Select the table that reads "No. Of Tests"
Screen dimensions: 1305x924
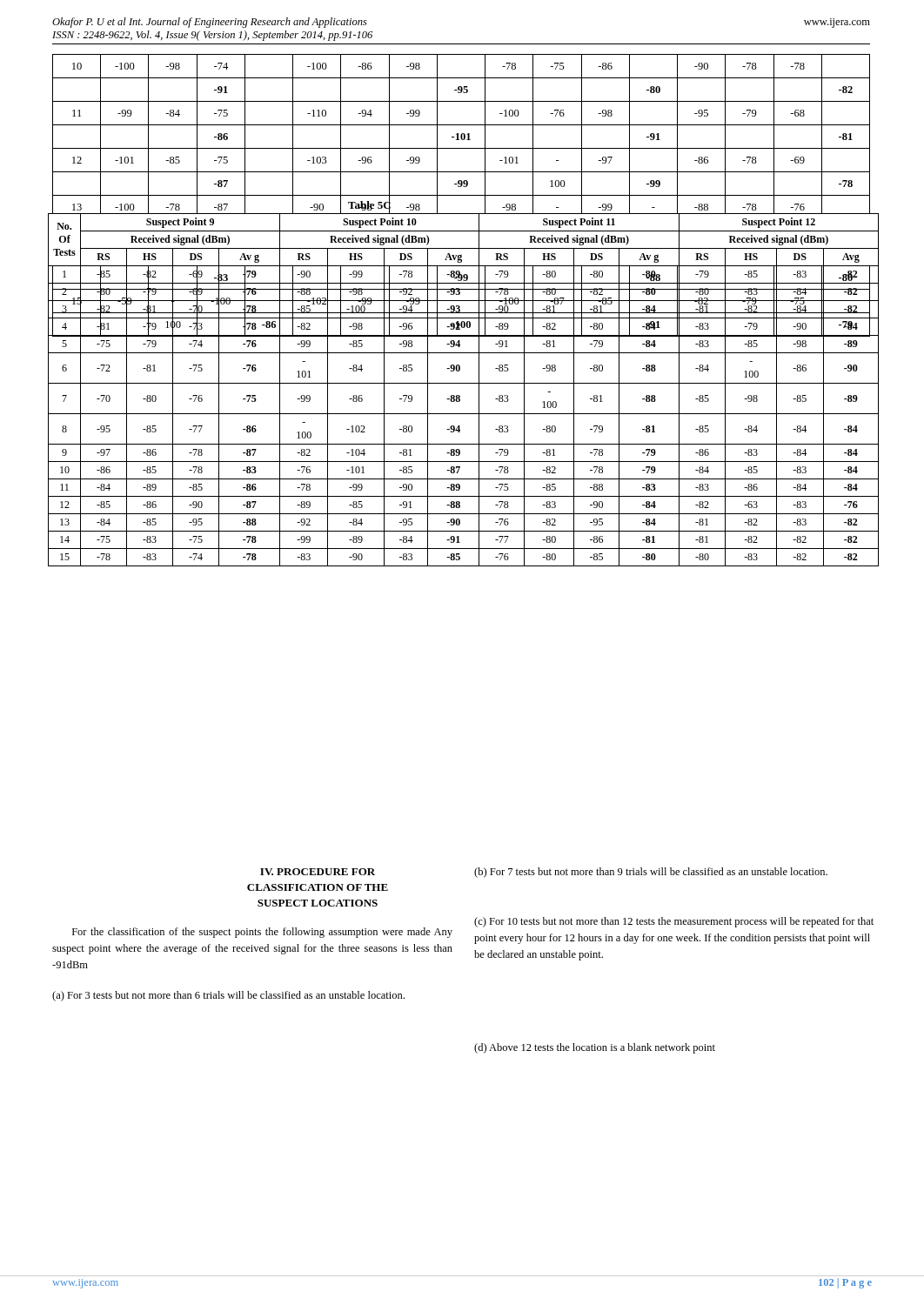[x=463, y=390]
